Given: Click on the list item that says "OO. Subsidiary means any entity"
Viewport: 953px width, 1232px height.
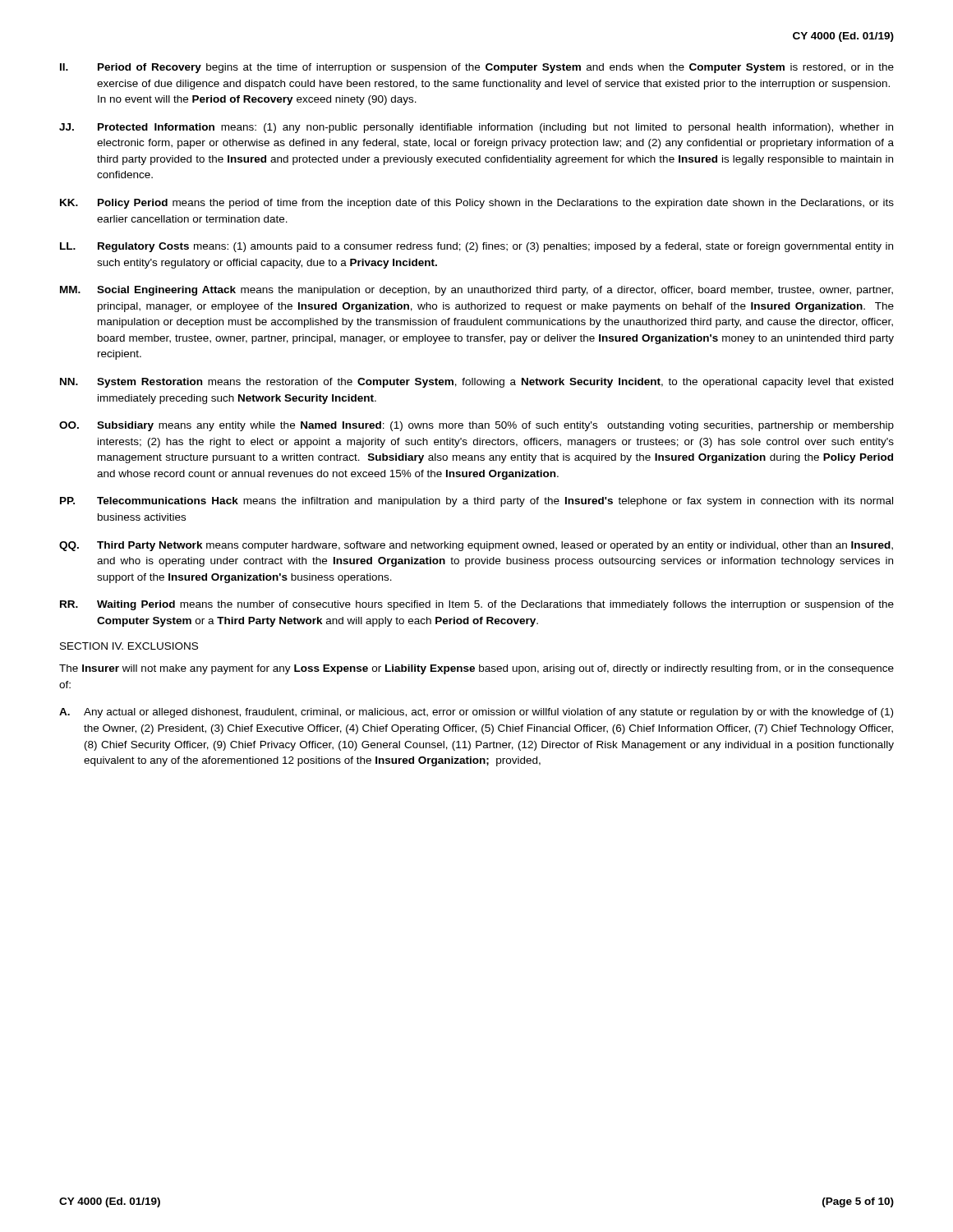Looking at the screenshot, I should (476, 449).
